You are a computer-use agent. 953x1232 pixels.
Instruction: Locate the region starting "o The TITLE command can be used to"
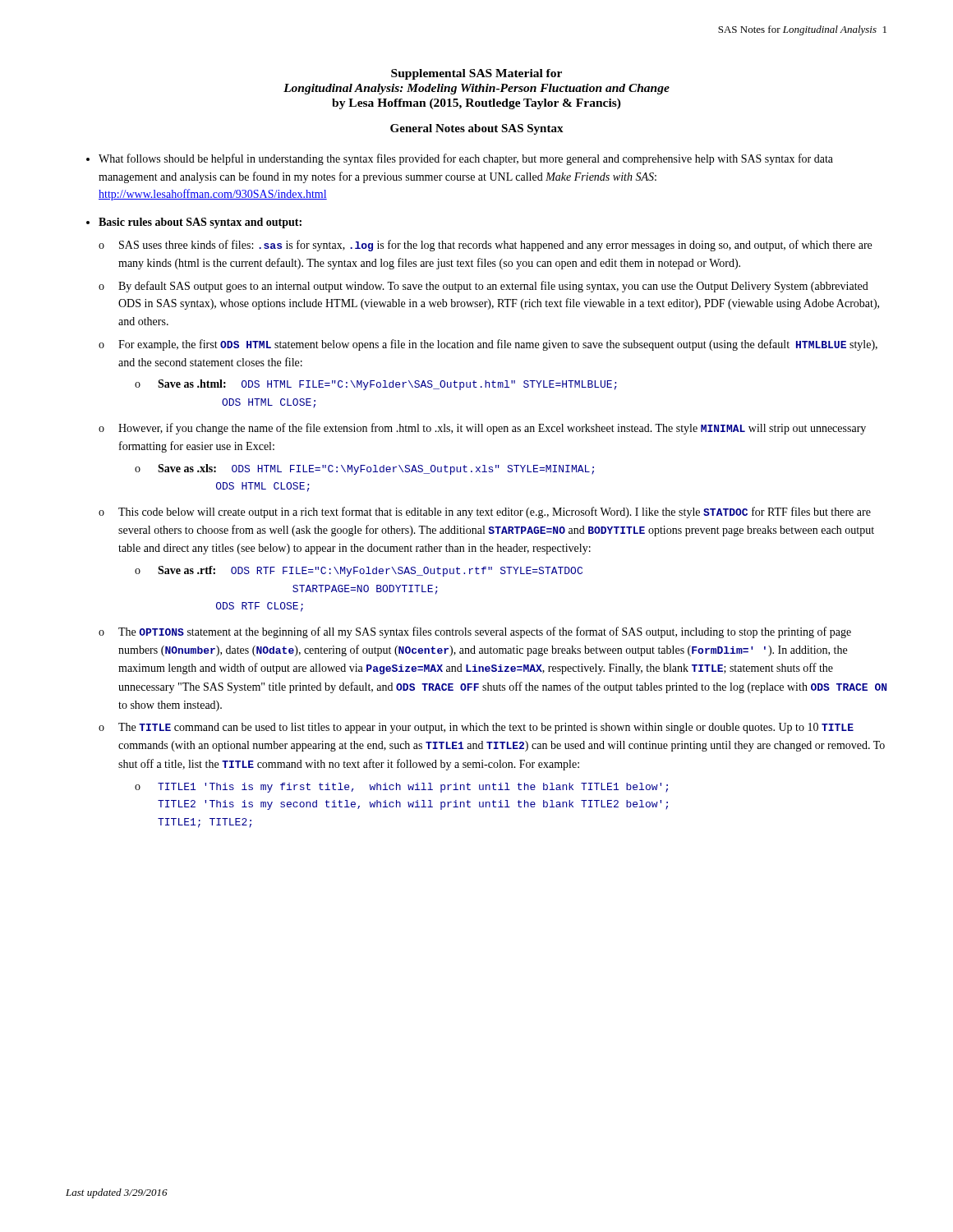point(493,777)
